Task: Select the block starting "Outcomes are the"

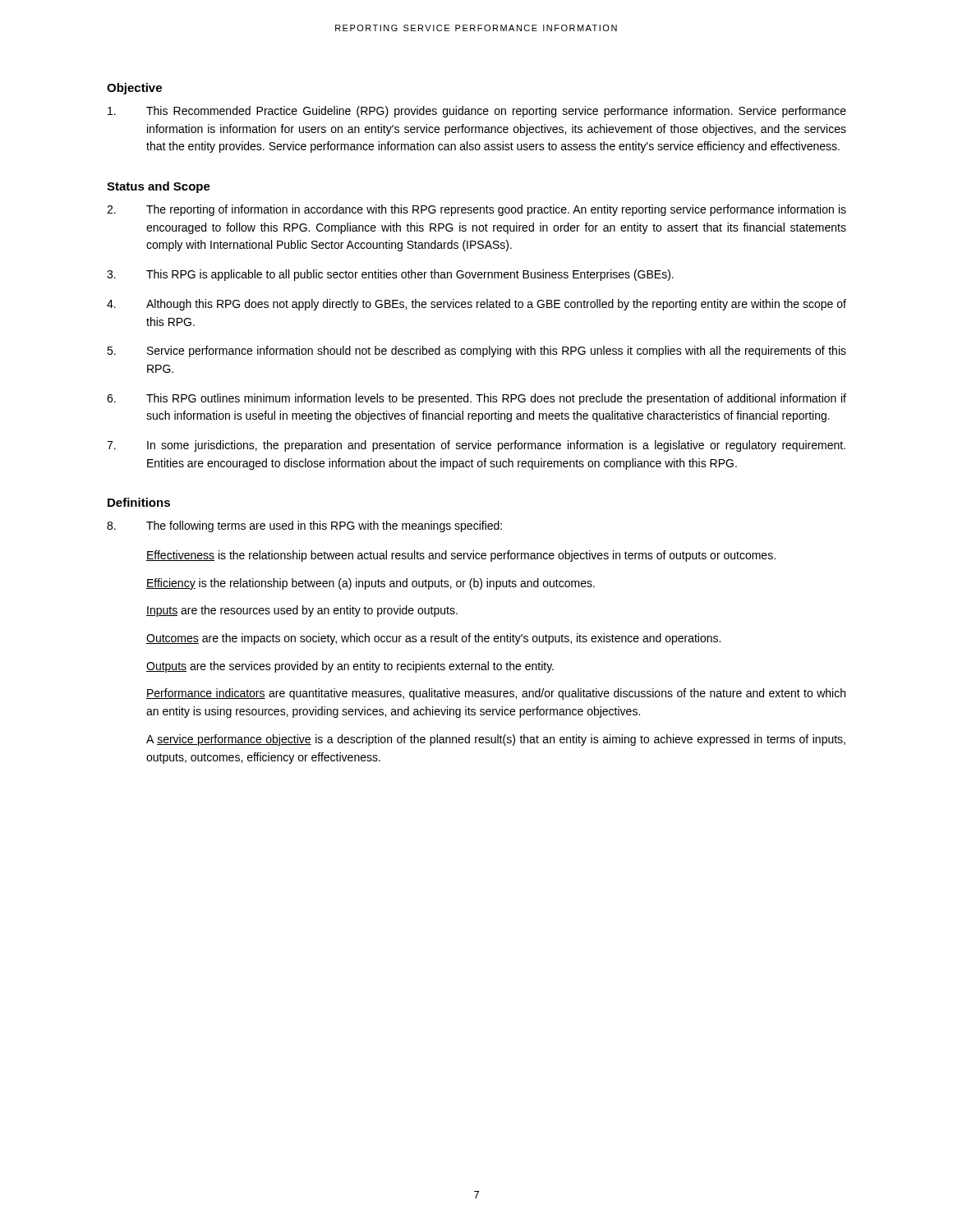Action: [434, 638]
